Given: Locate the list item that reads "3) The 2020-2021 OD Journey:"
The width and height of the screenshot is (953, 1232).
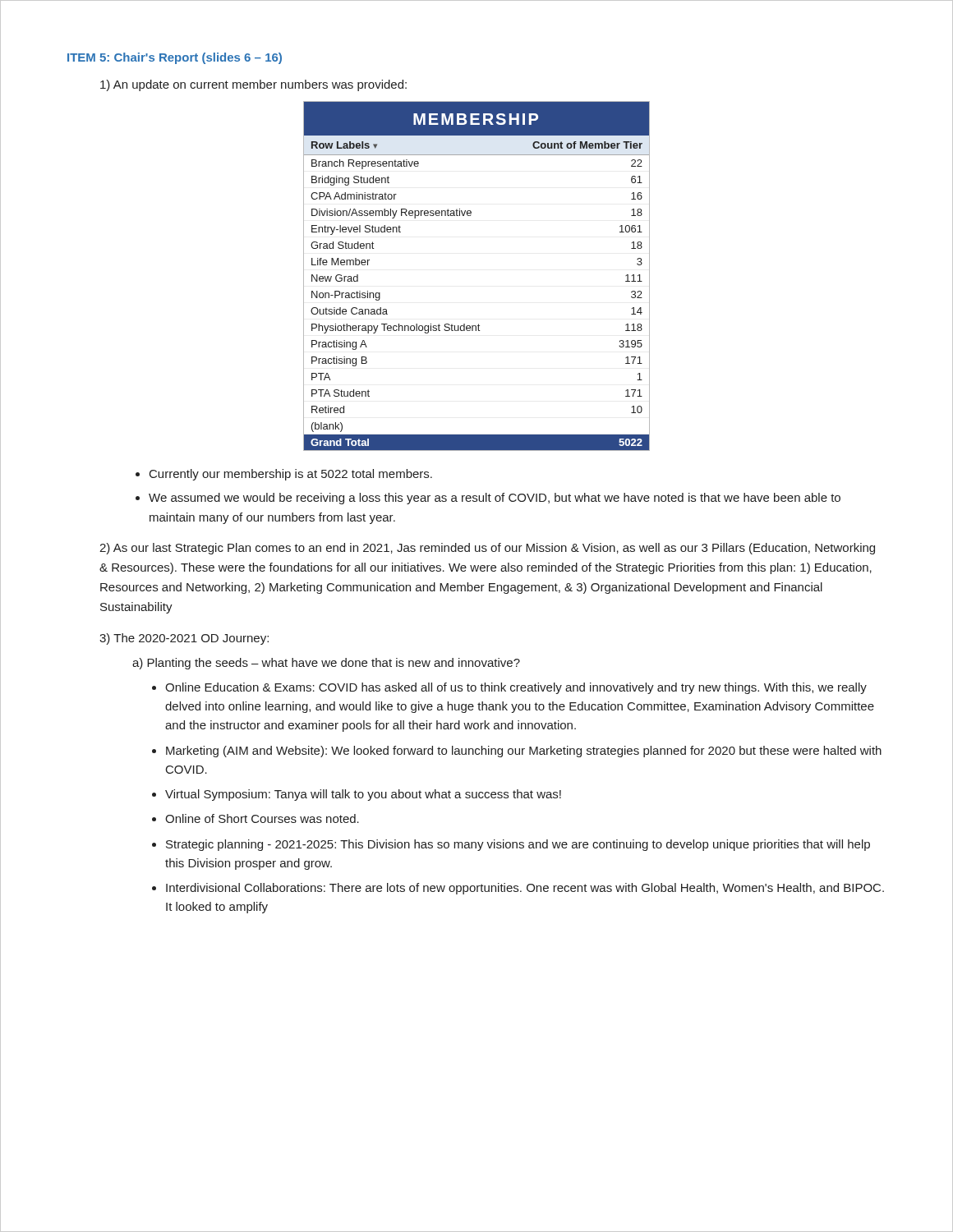Looking at the screenshot, I should [x=185, y=638].
